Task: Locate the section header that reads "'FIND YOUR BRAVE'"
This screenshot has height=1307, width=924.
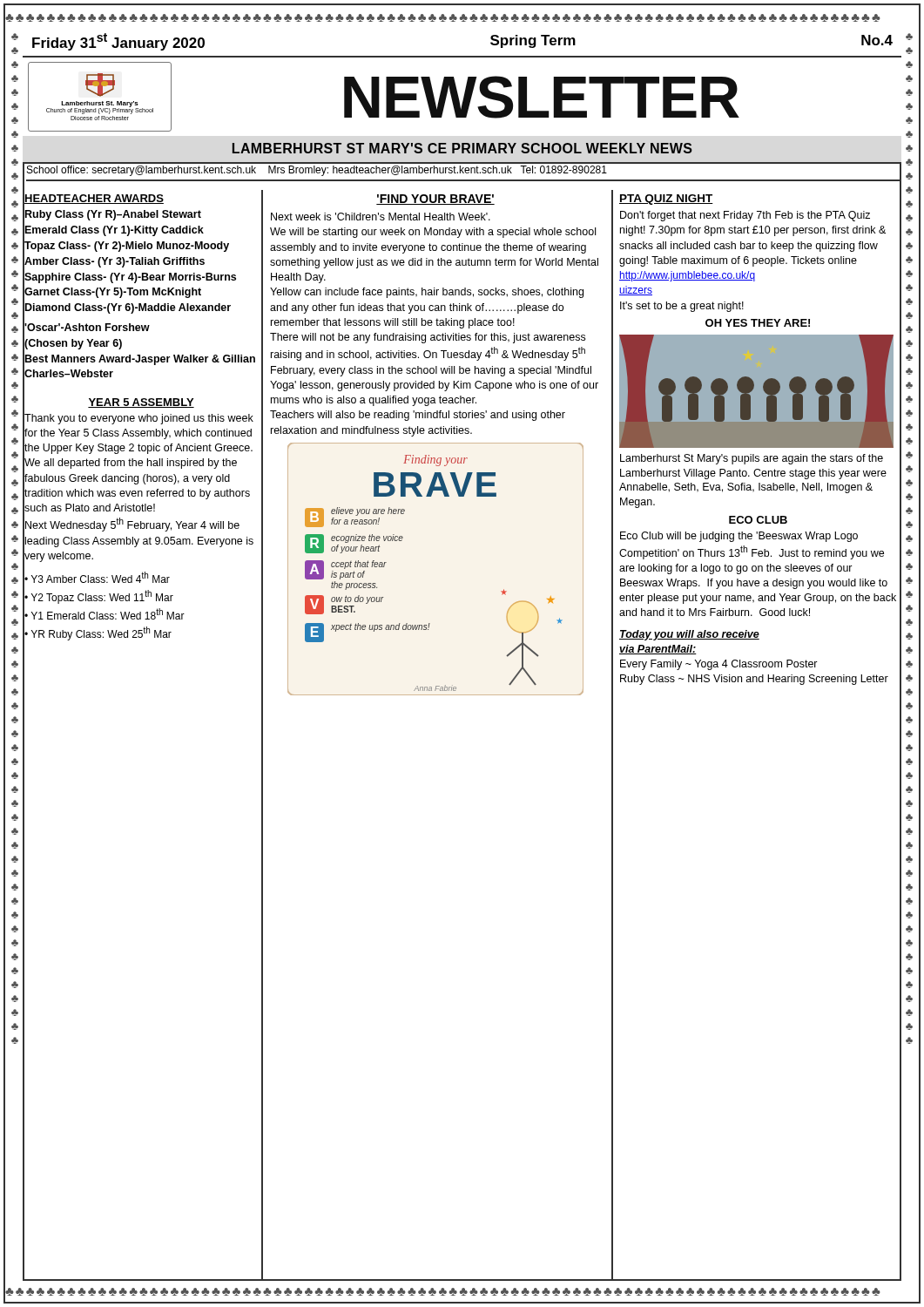Action: [x=435, y=199]
